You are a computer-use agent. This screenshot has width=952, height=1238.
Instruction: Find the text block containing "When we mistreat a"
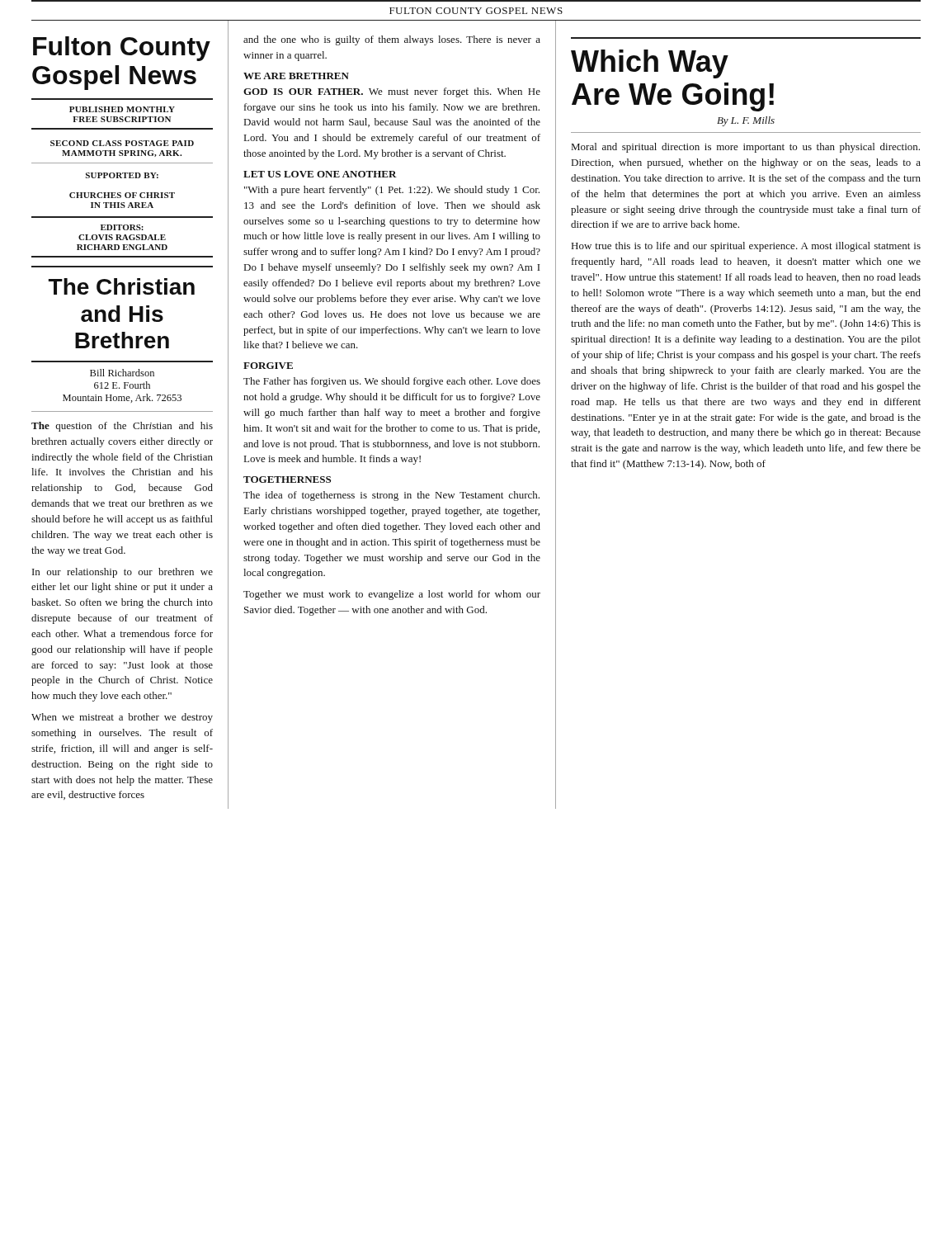click(x=122, y=756)
